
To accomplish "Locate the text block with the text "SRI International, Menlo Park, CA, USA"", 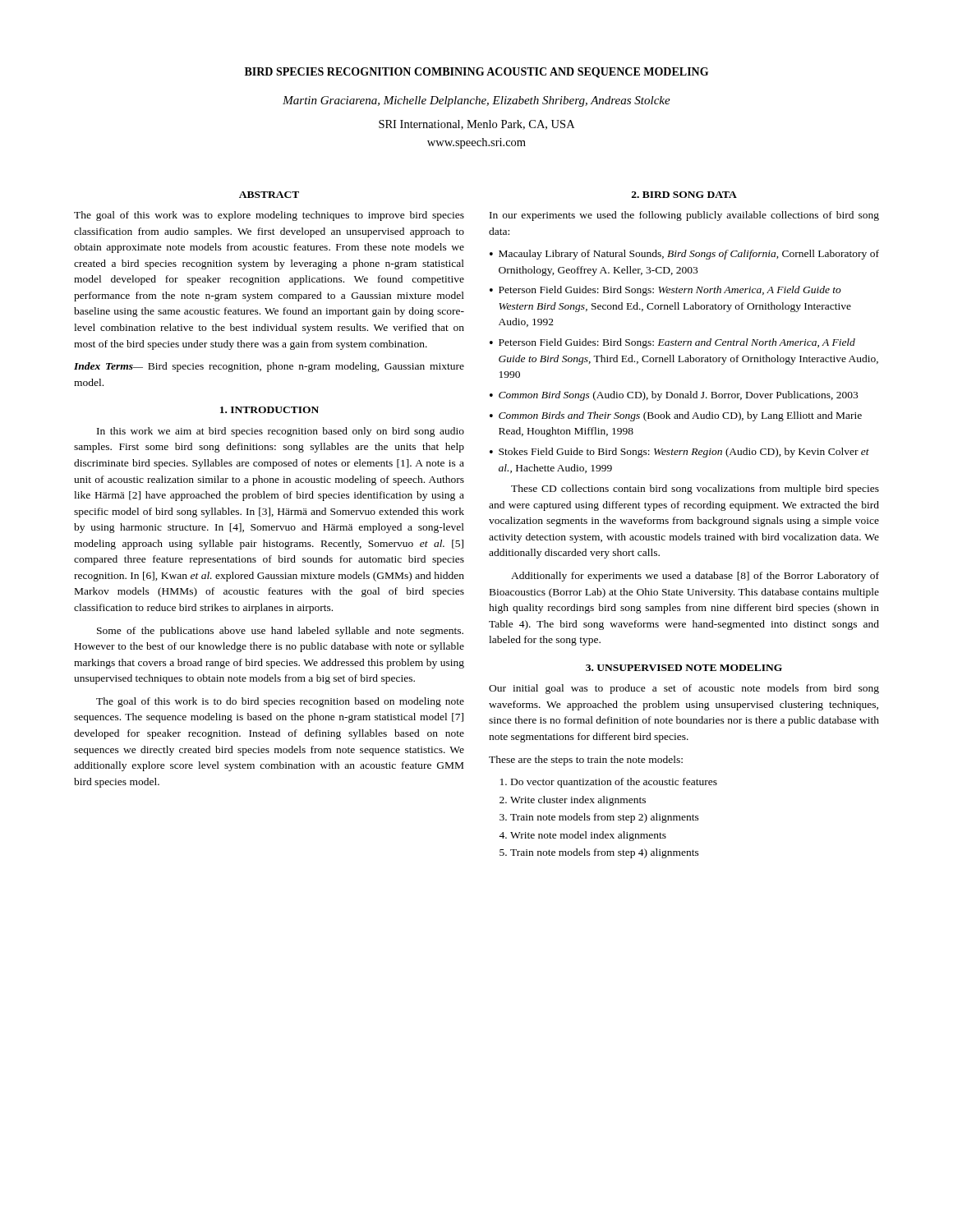I will point(476,133).
